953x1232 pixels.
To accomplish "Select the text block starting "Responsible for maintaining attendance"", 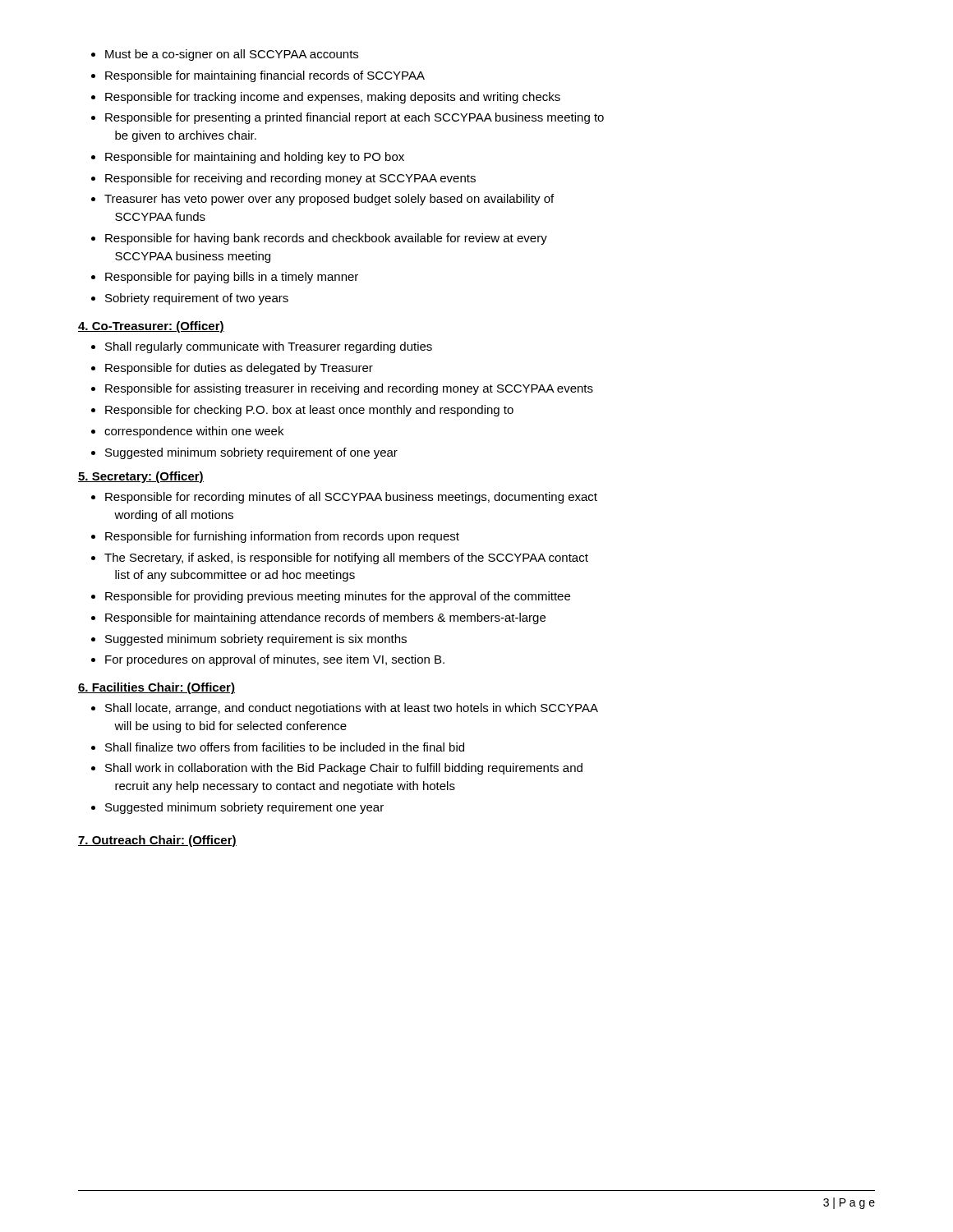I will click(325, 617).
